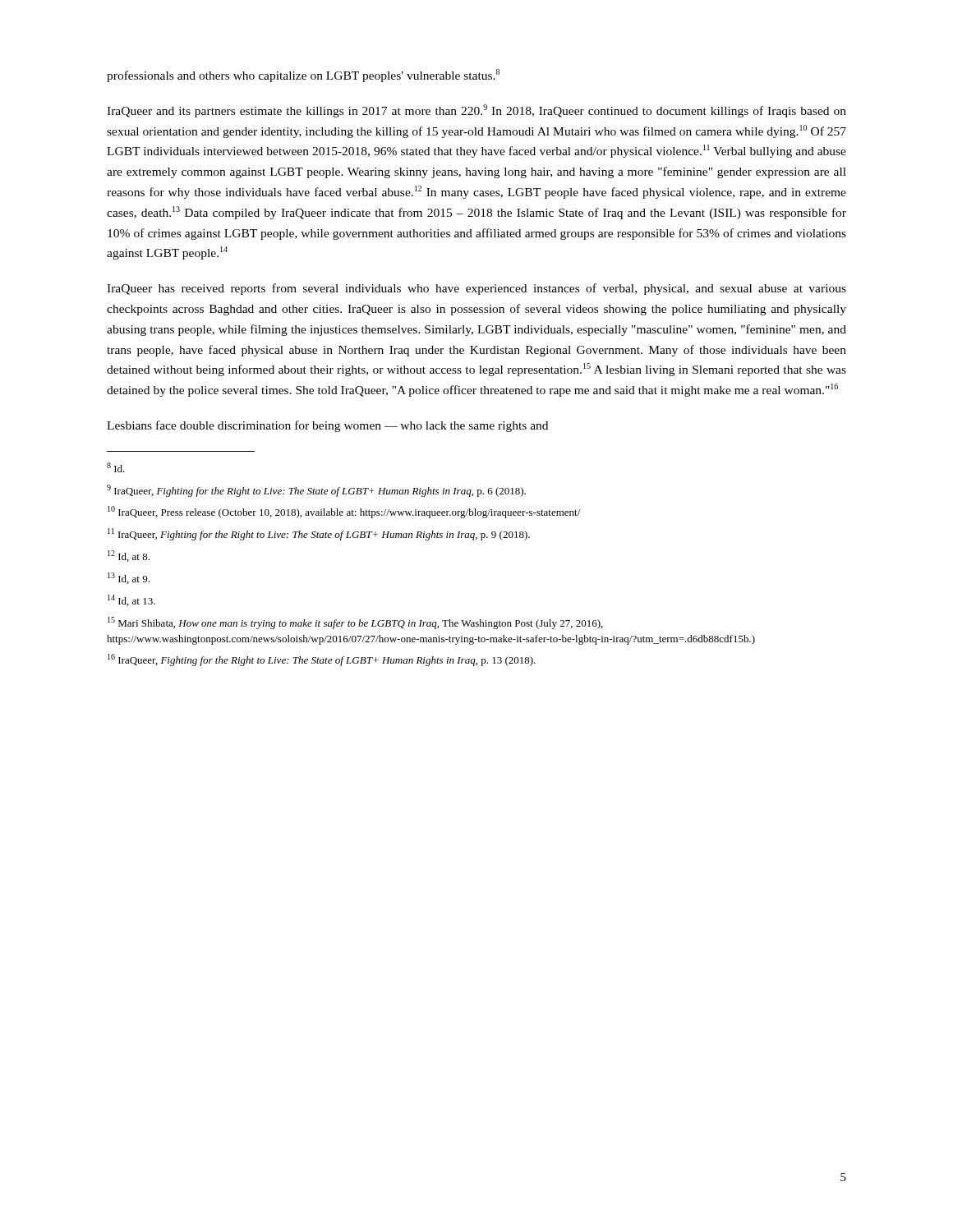Find "13 Id, at 9." on this page
The width and height of the screenshot is (953, 1232).
129,578
